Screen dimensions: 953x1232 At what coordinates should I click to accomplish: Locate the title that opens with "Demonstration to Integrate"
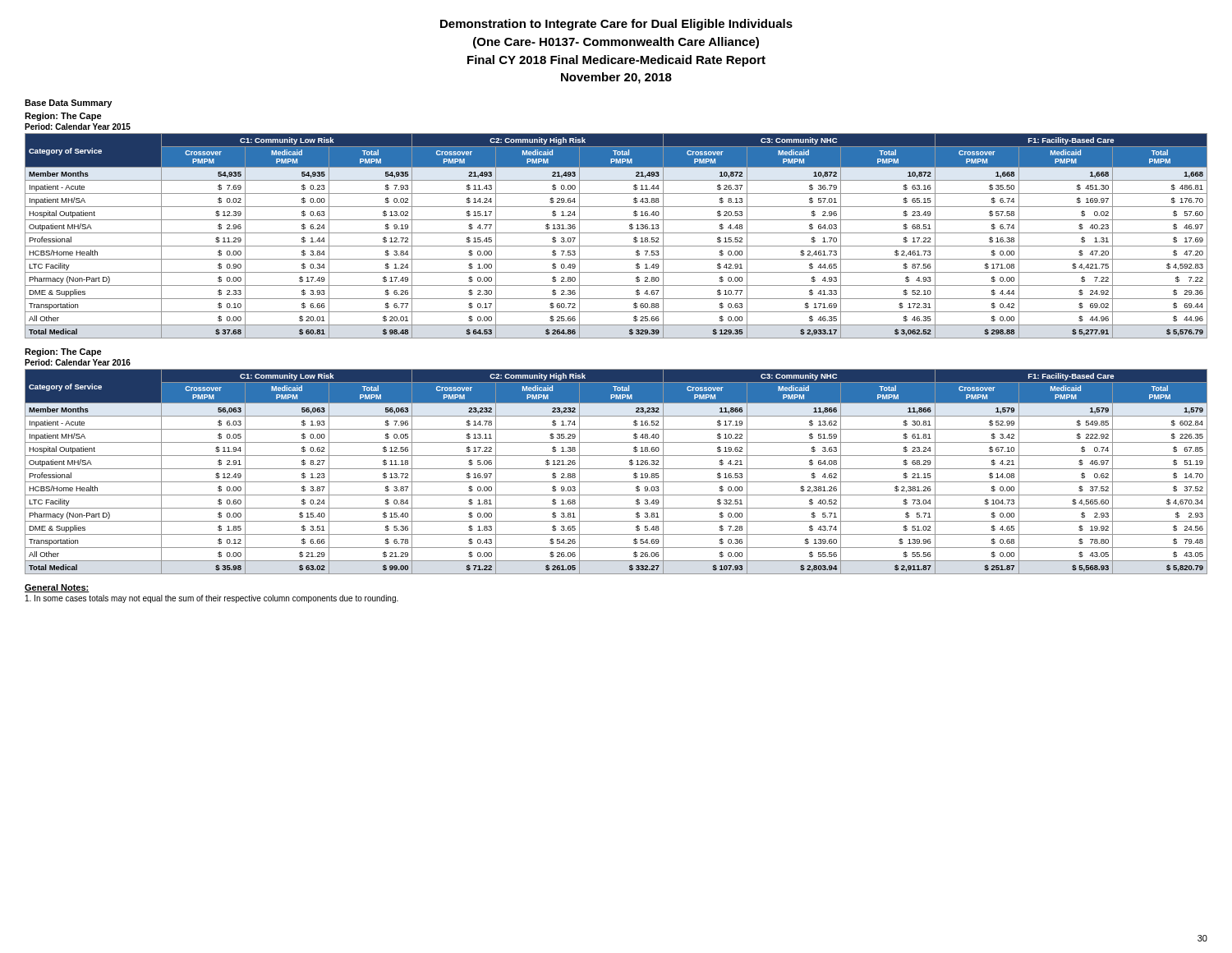pyautogui.click(x=616, y=51)
